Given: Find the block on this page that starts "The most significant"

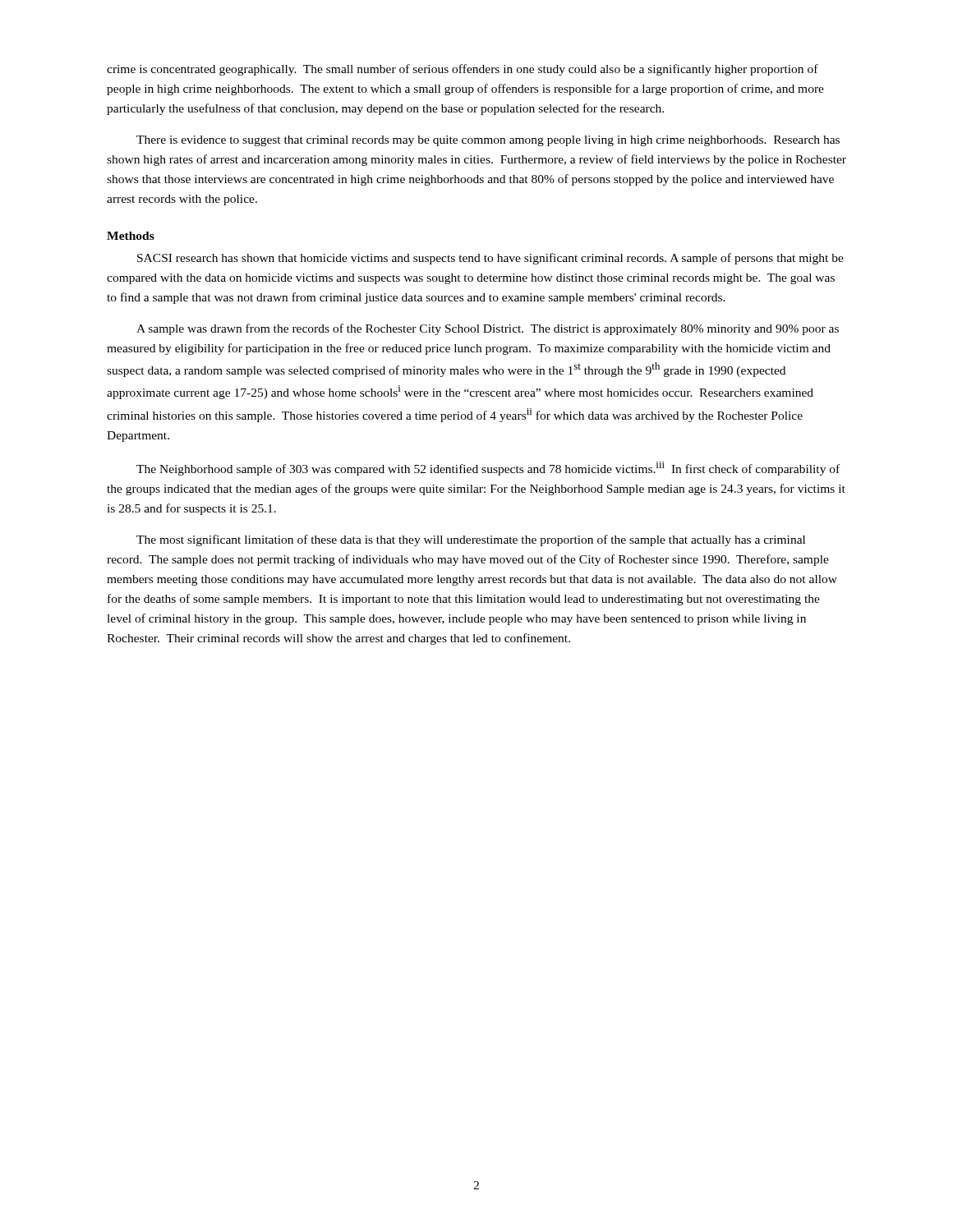Looking at the screenshot, I should click(x=472, y=588).
